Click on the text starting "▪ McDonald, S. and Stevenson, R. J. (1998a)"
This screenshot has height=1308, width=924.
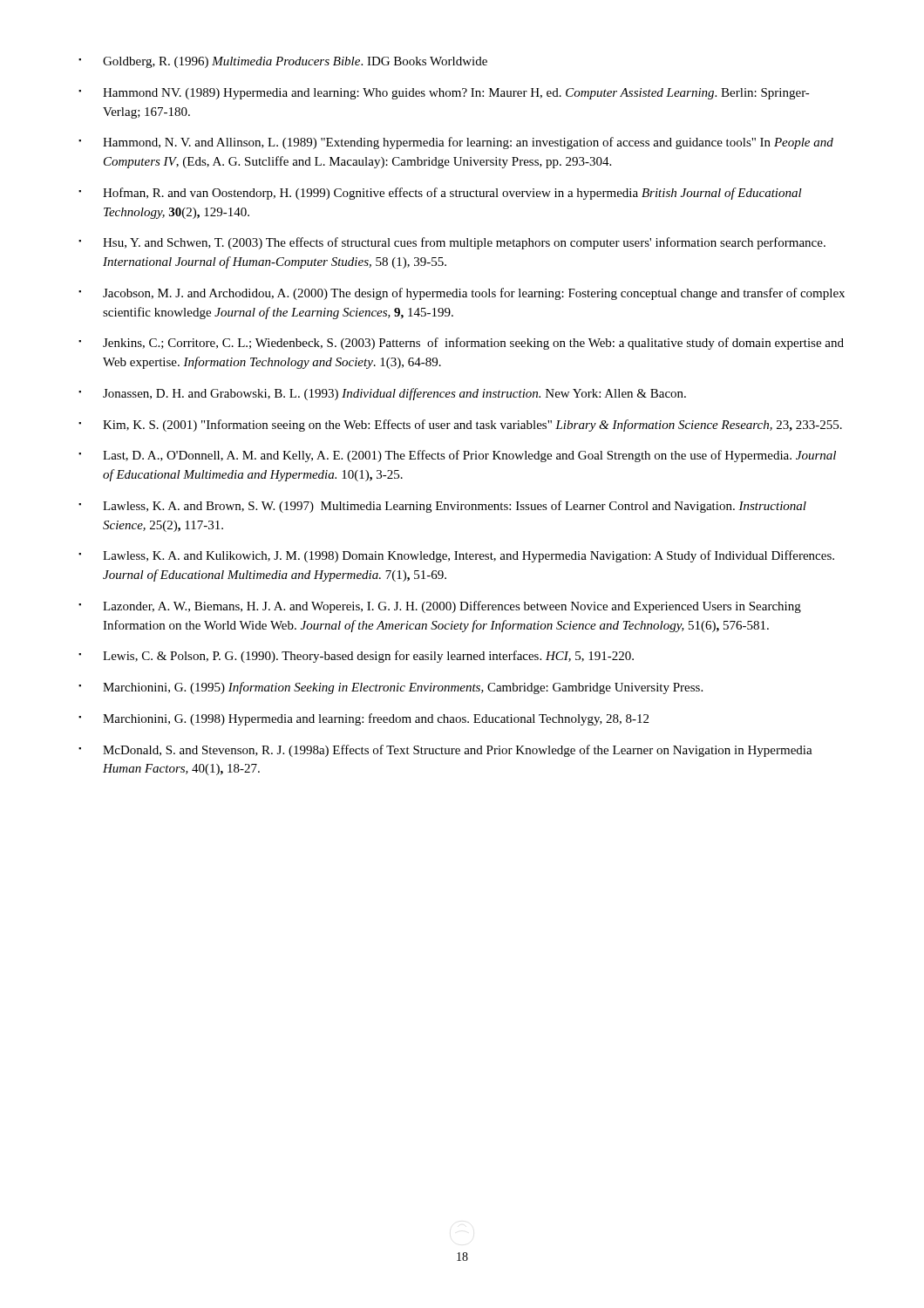462,760
